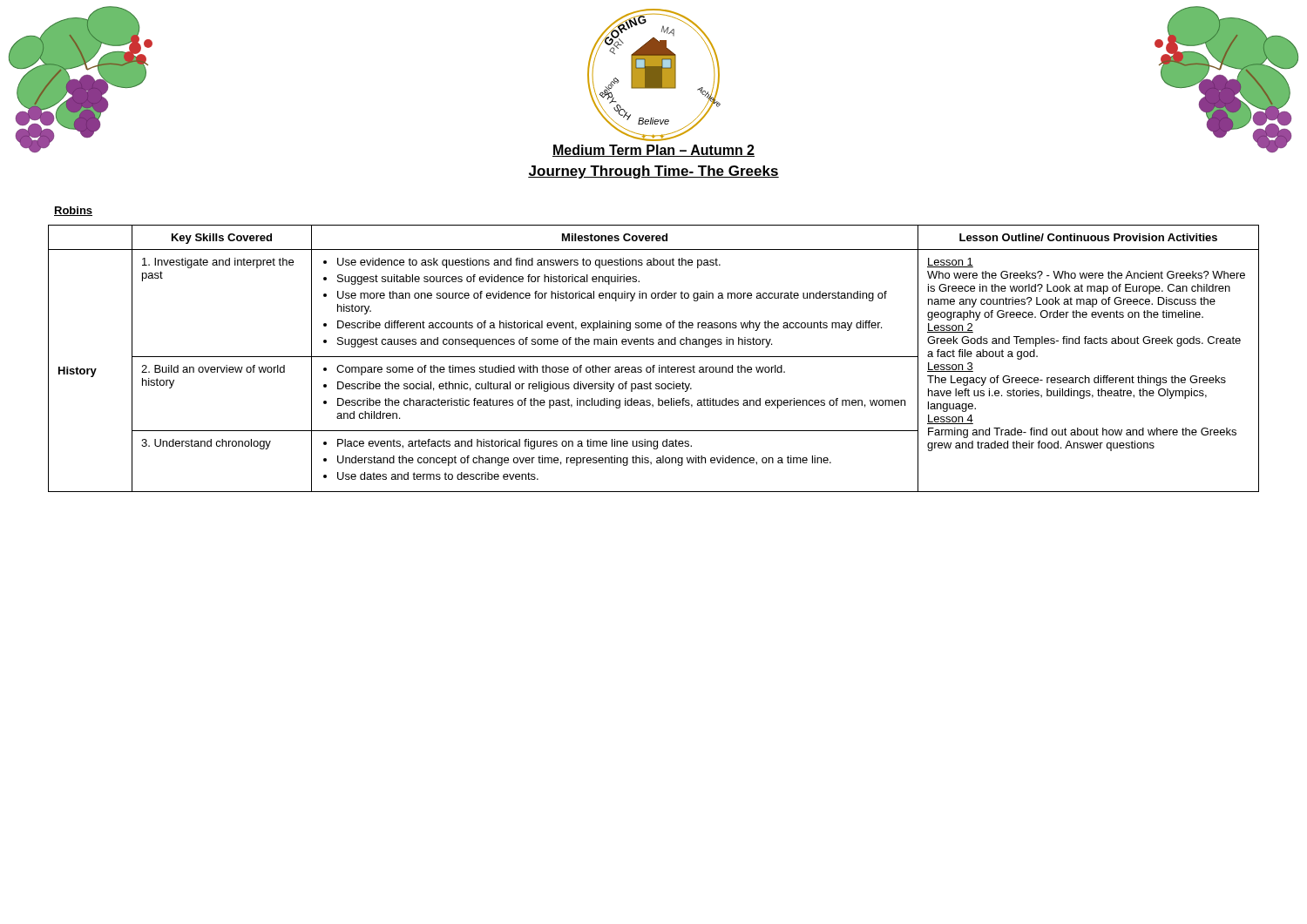Click on the logo
Viewport: 1307px width, 924px height.
click(654, 74)
